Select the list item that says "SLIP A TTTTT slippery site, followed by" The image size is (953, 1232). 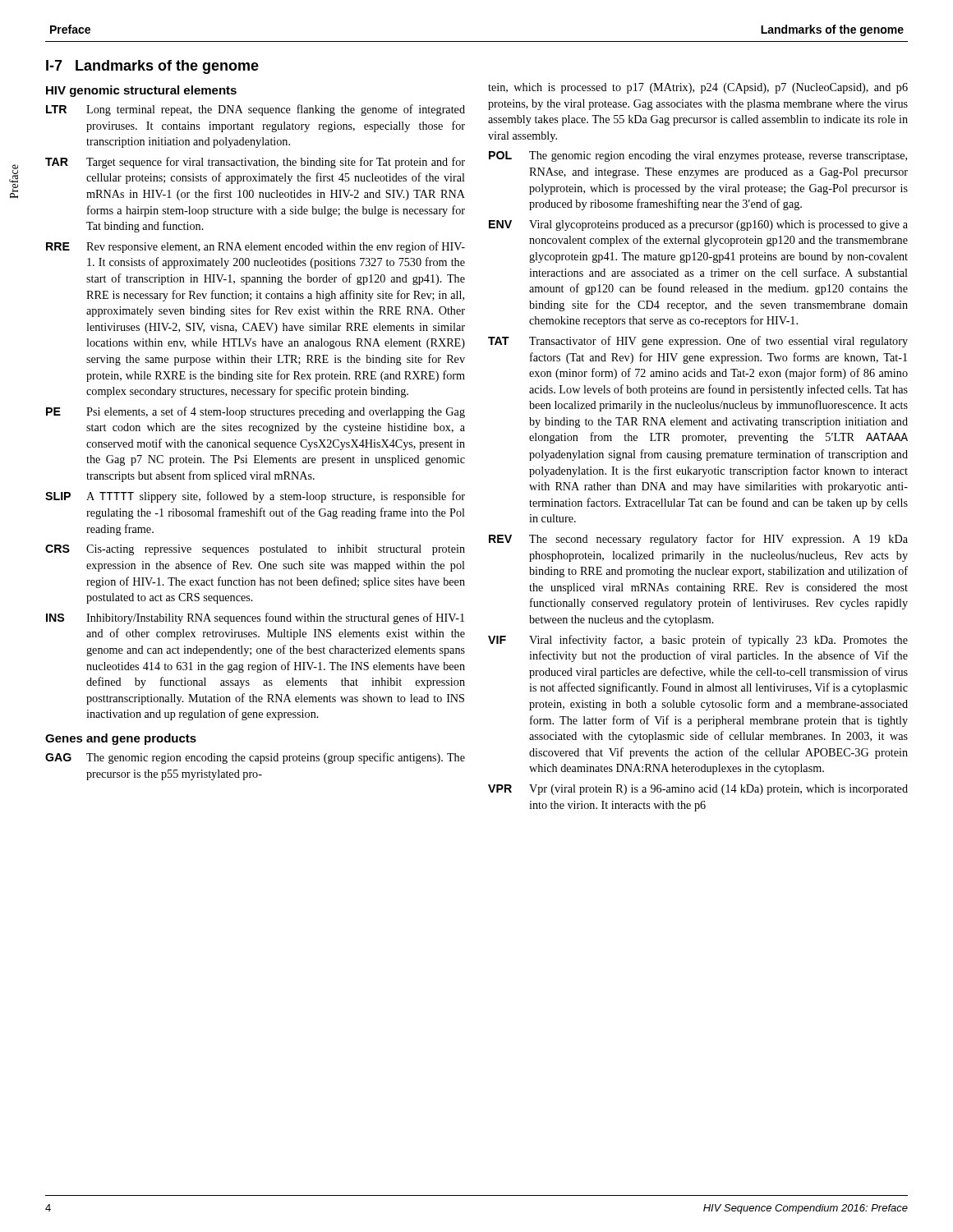click(255, 513)
